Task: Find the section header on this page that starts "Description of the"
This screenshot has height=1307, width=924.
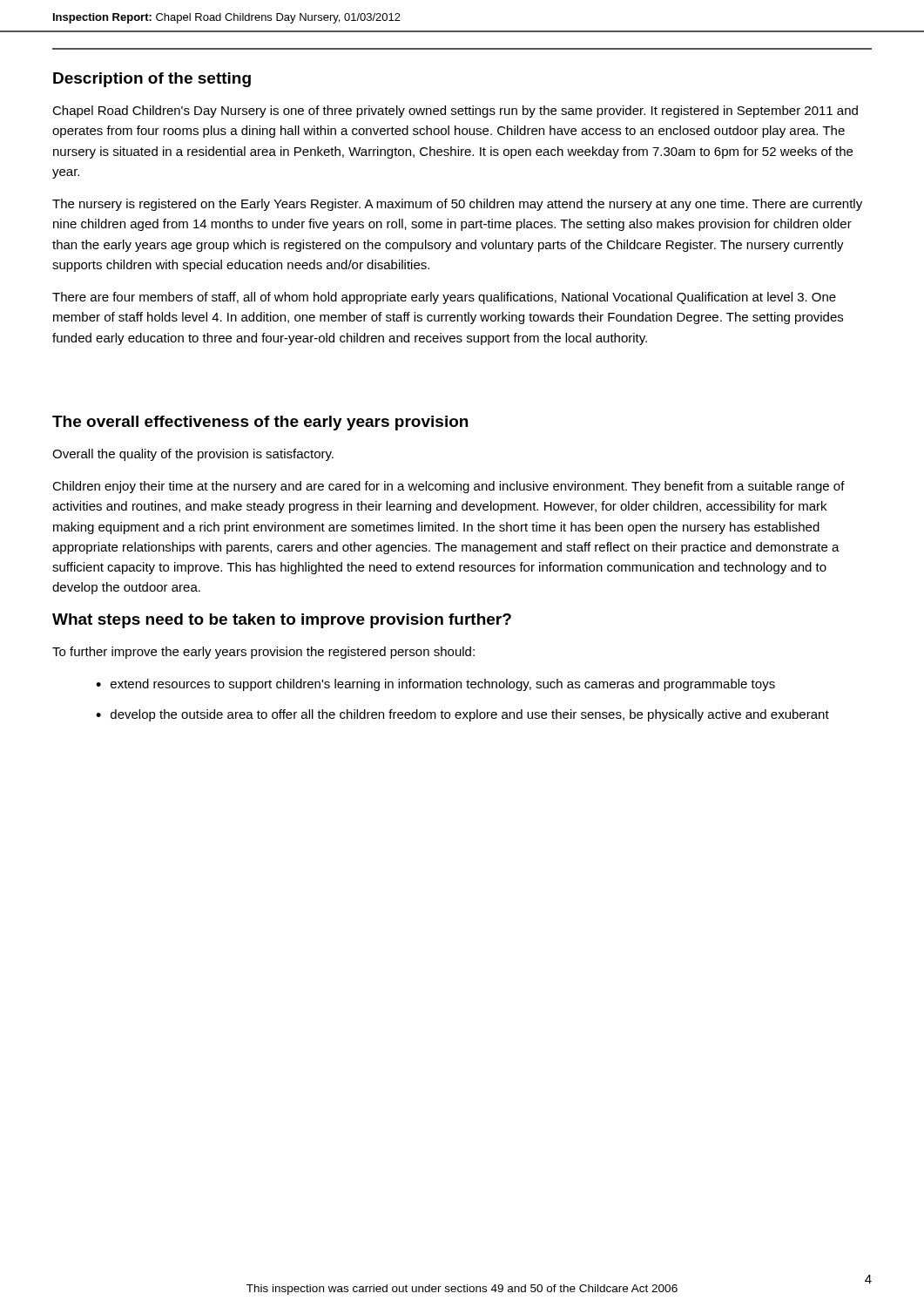Action: 152,78
